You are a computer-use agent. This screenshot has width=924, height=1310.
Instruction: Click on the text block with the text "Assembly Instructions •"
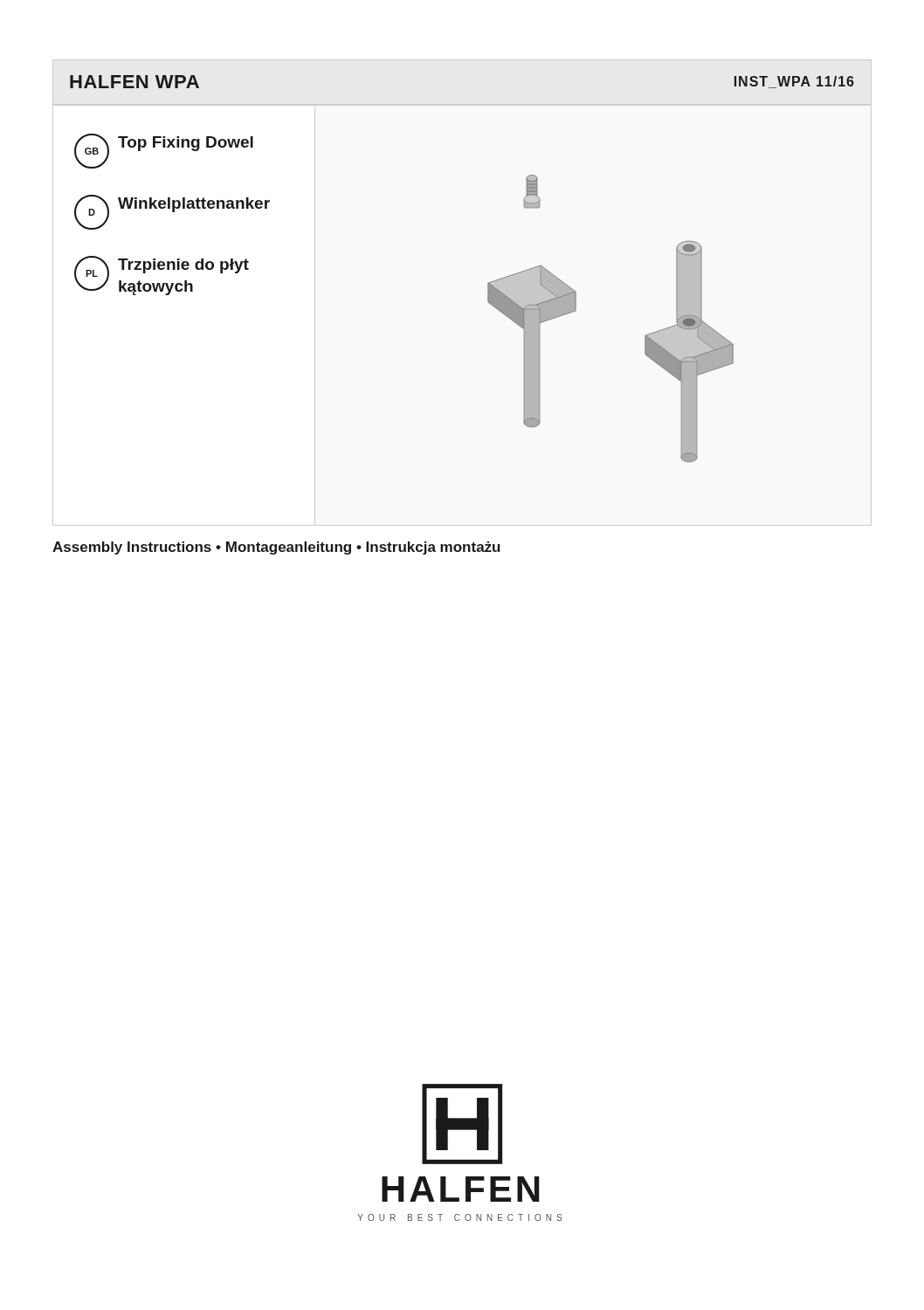(x=277, y=547)
